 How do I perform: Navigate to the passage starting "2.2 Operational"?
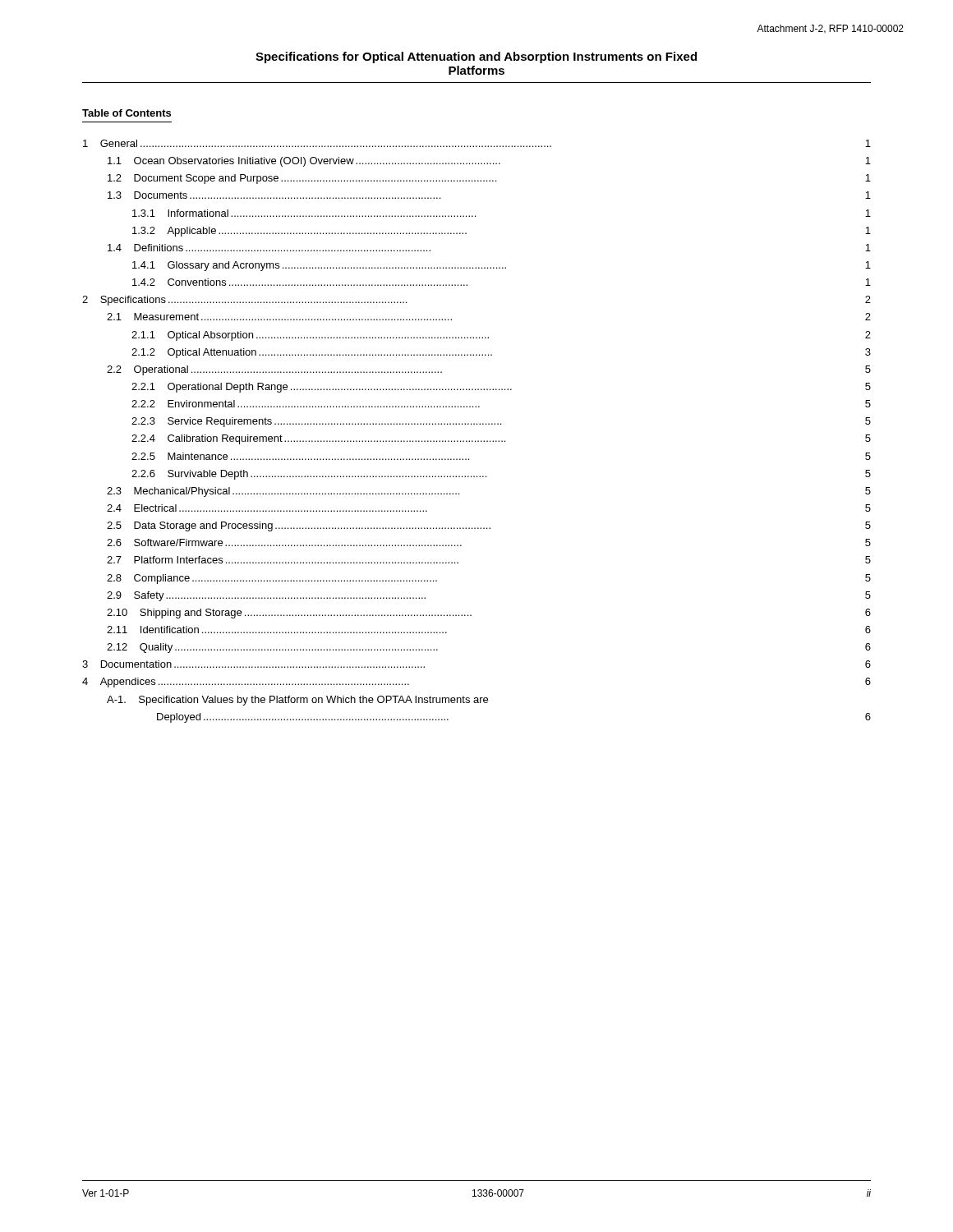[162, 370]
